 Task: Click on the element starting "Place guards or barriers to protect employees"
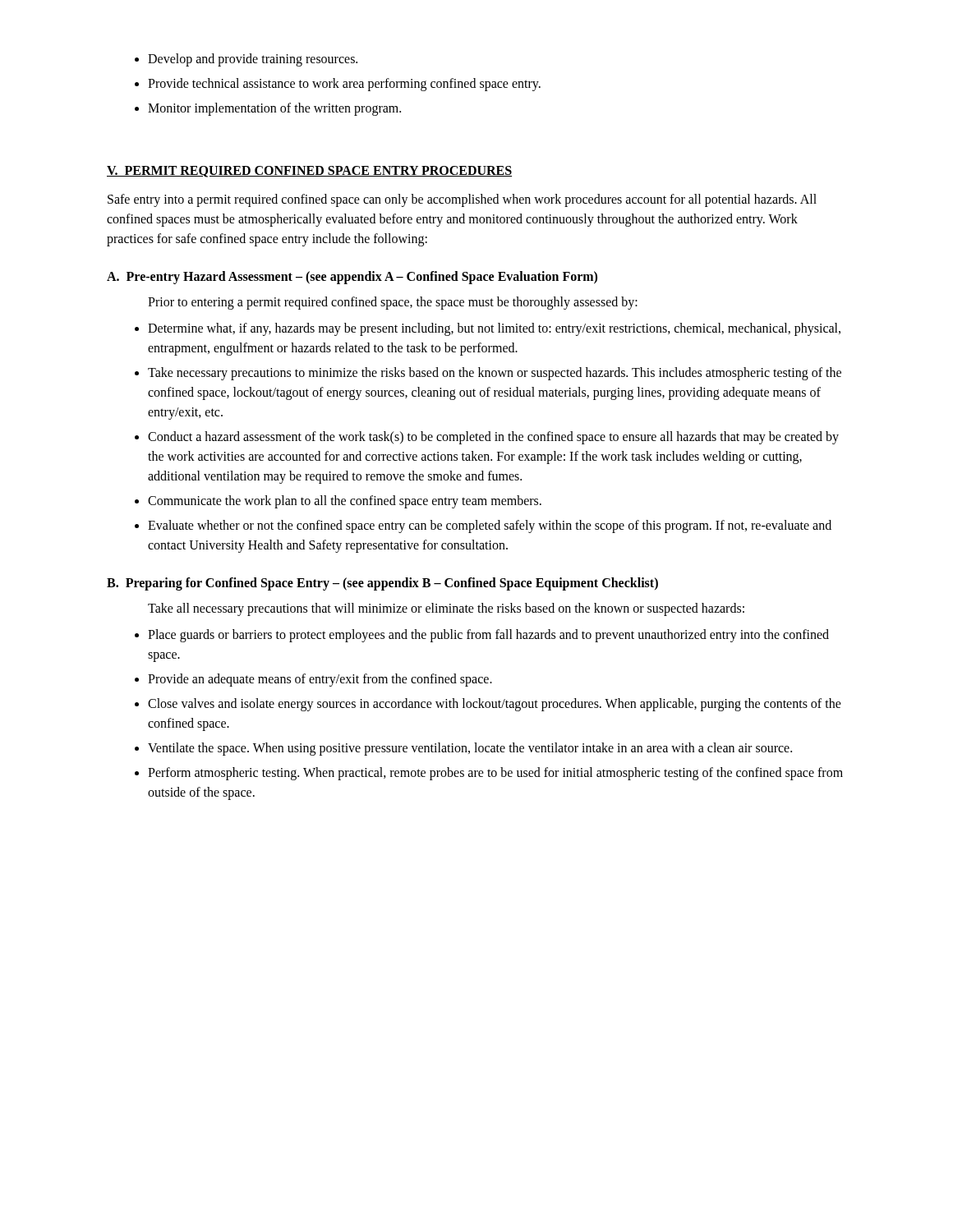tap(485, 714)
